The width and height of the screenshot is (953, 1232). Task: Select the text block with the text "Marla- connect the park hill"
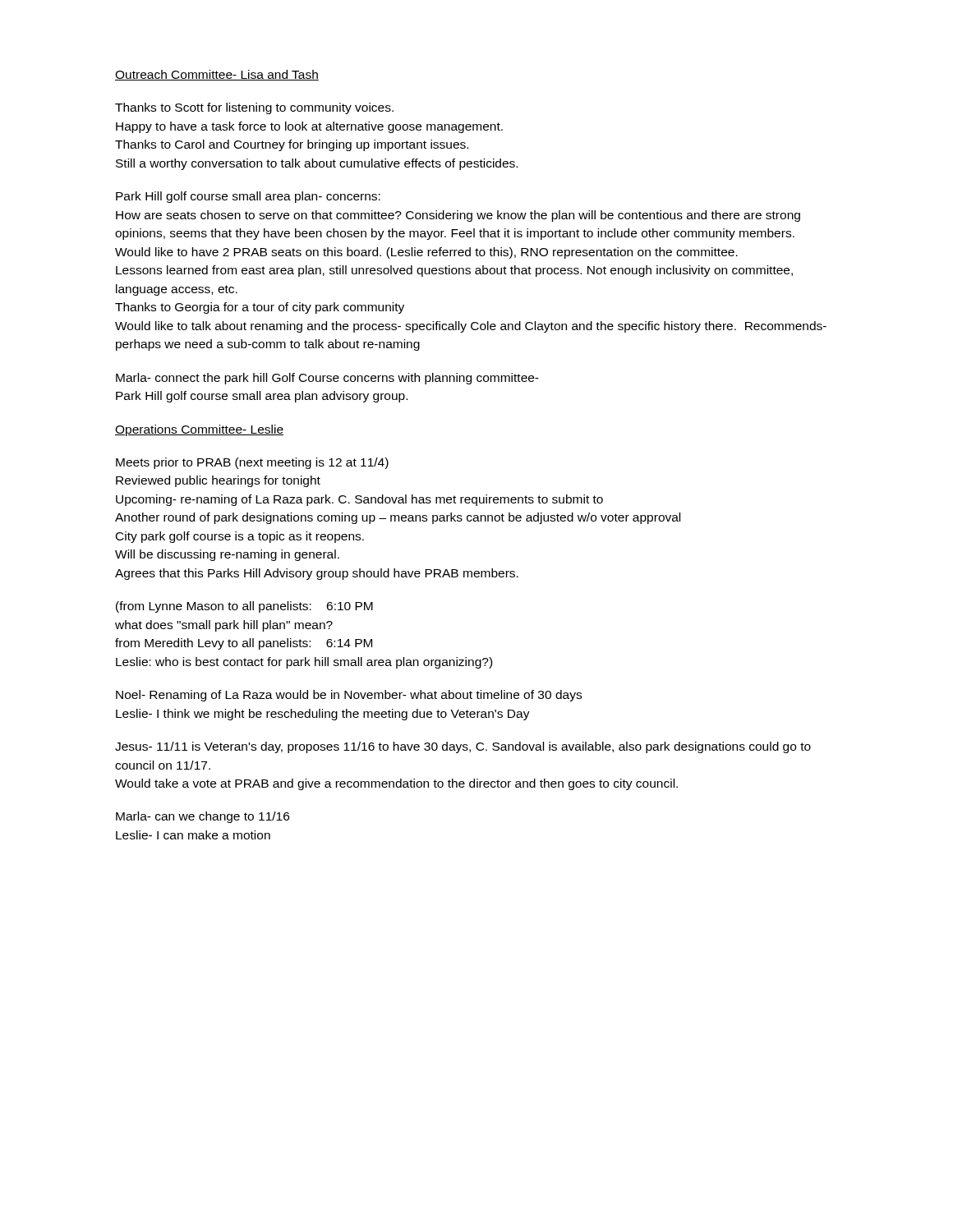click(x=476, y=387)
